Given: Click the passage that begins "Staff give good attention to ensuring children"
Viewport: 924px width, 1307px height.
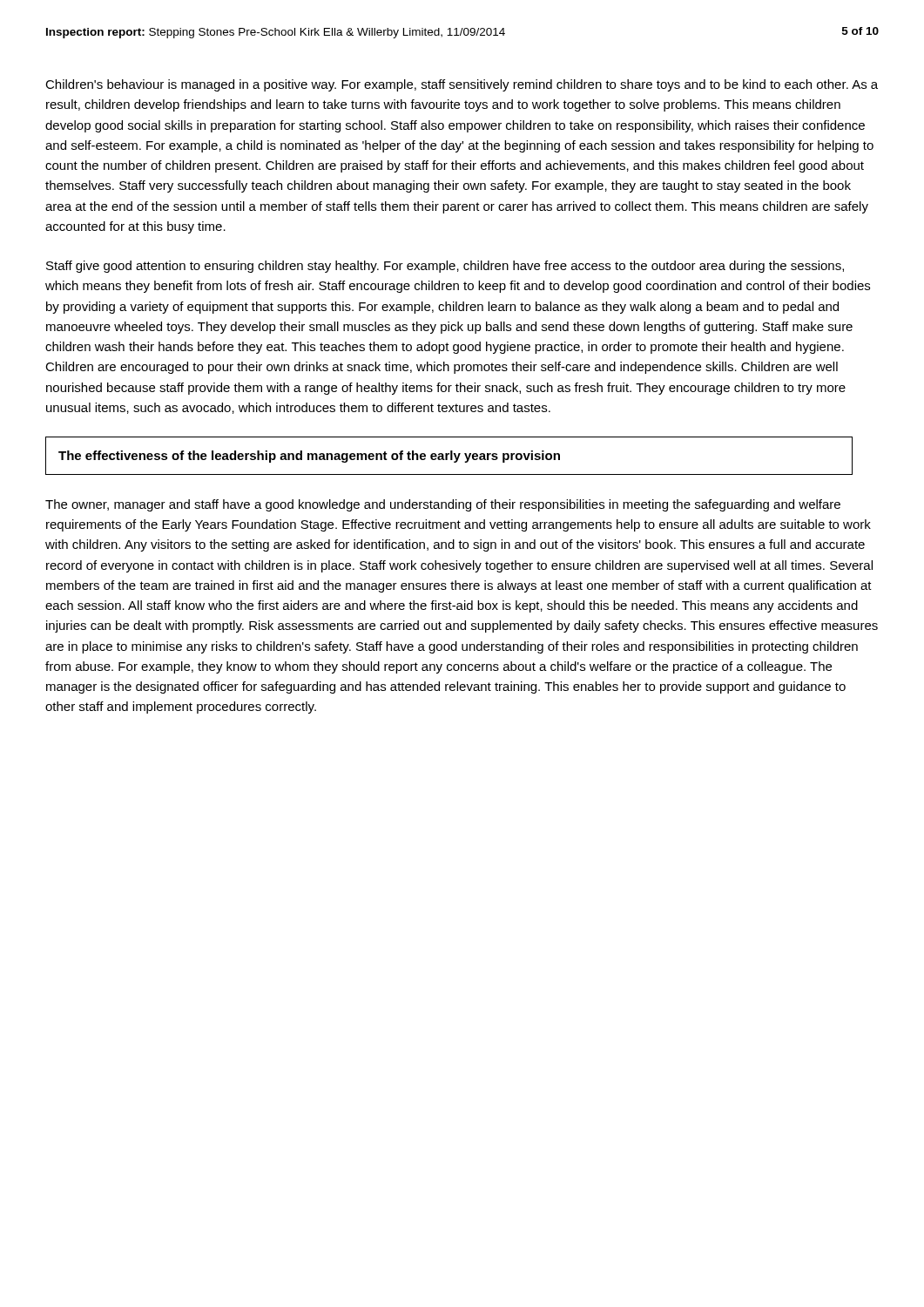Looking at the screenshot, I should tap(458, 336).
